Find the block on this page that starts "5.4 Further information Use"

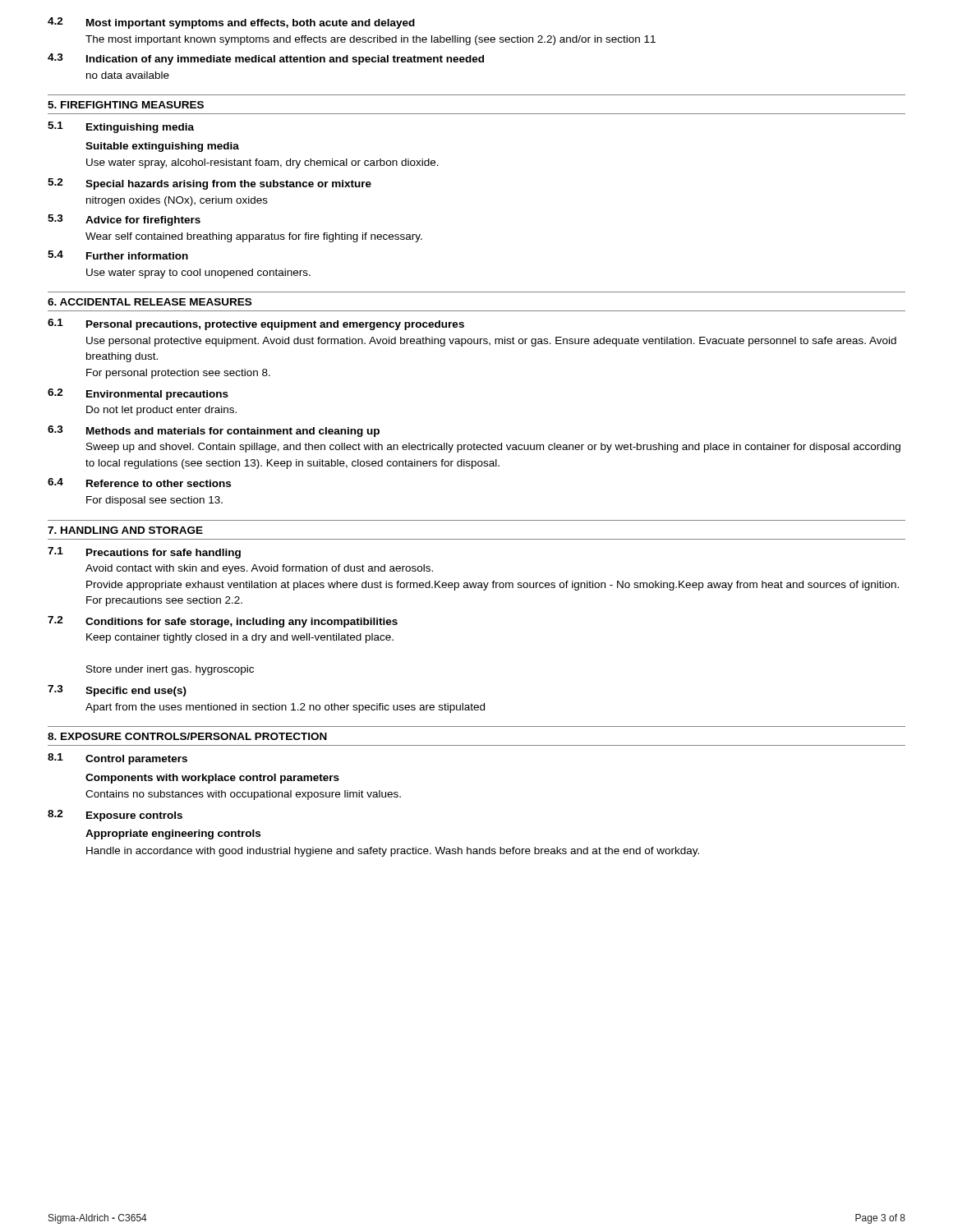point(118,255)
